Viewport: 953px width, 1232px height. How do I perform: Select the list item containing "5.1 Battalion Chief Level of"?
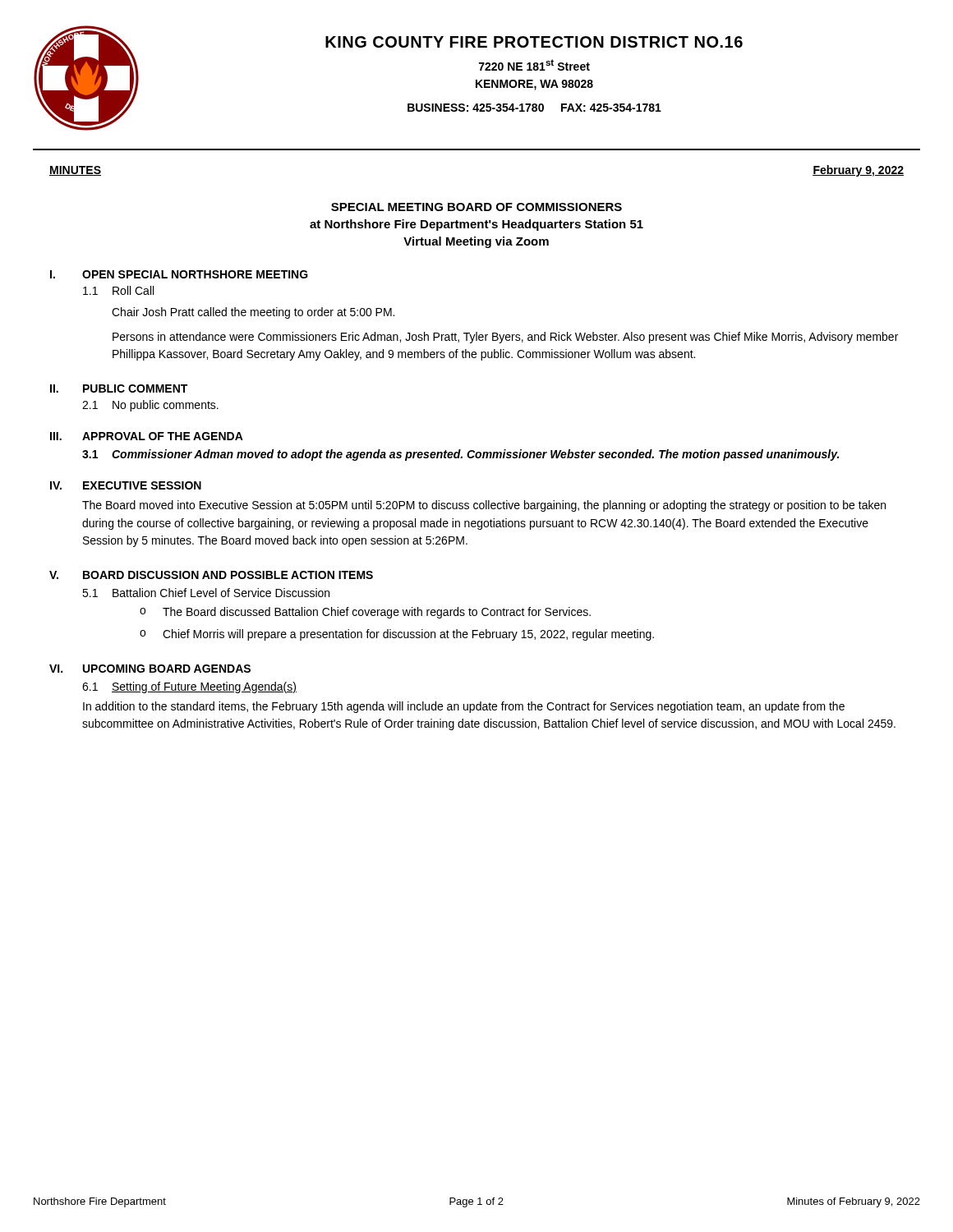coord(206,593)
